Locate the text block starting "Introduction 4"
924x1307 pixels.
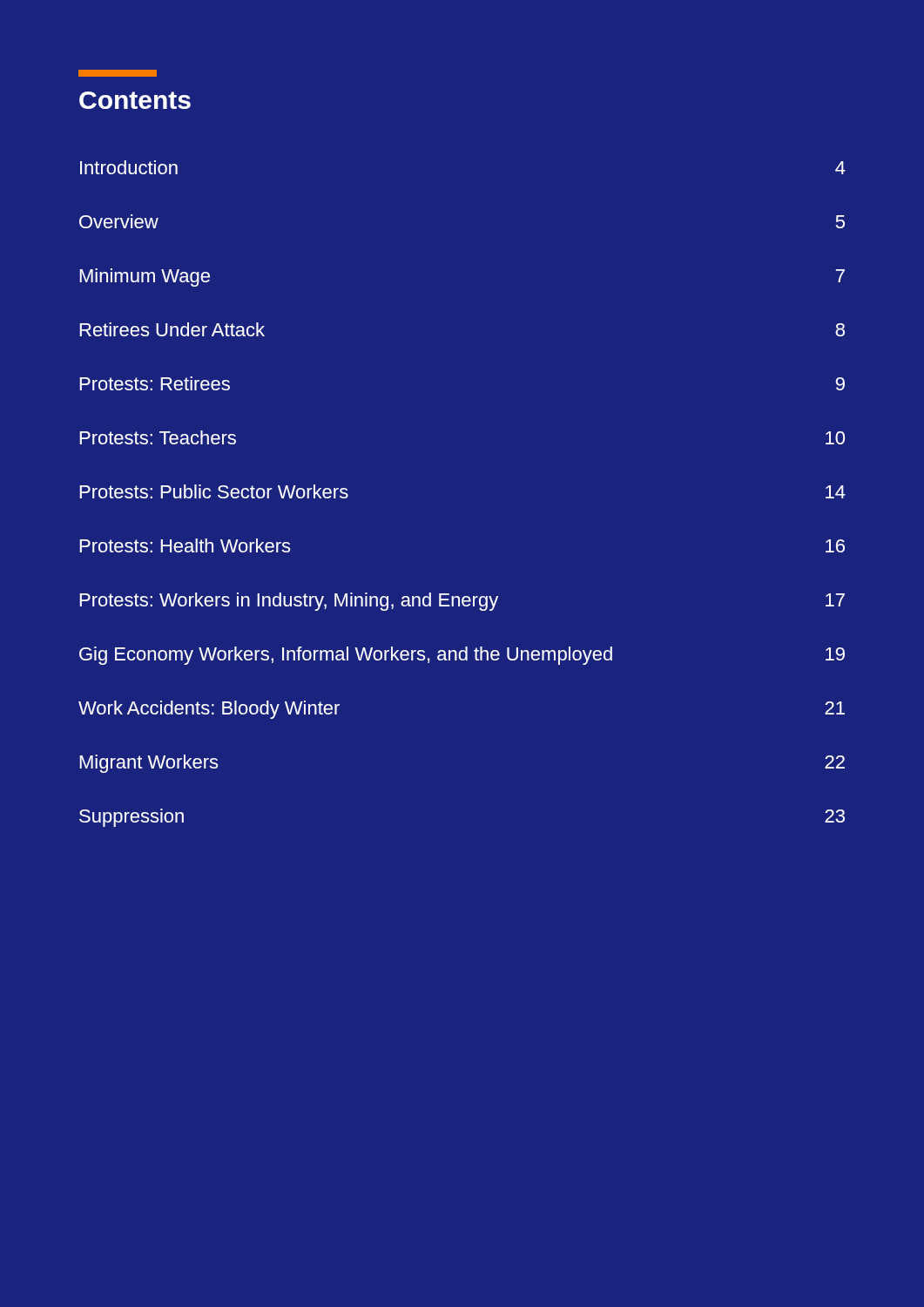[130, 167]
